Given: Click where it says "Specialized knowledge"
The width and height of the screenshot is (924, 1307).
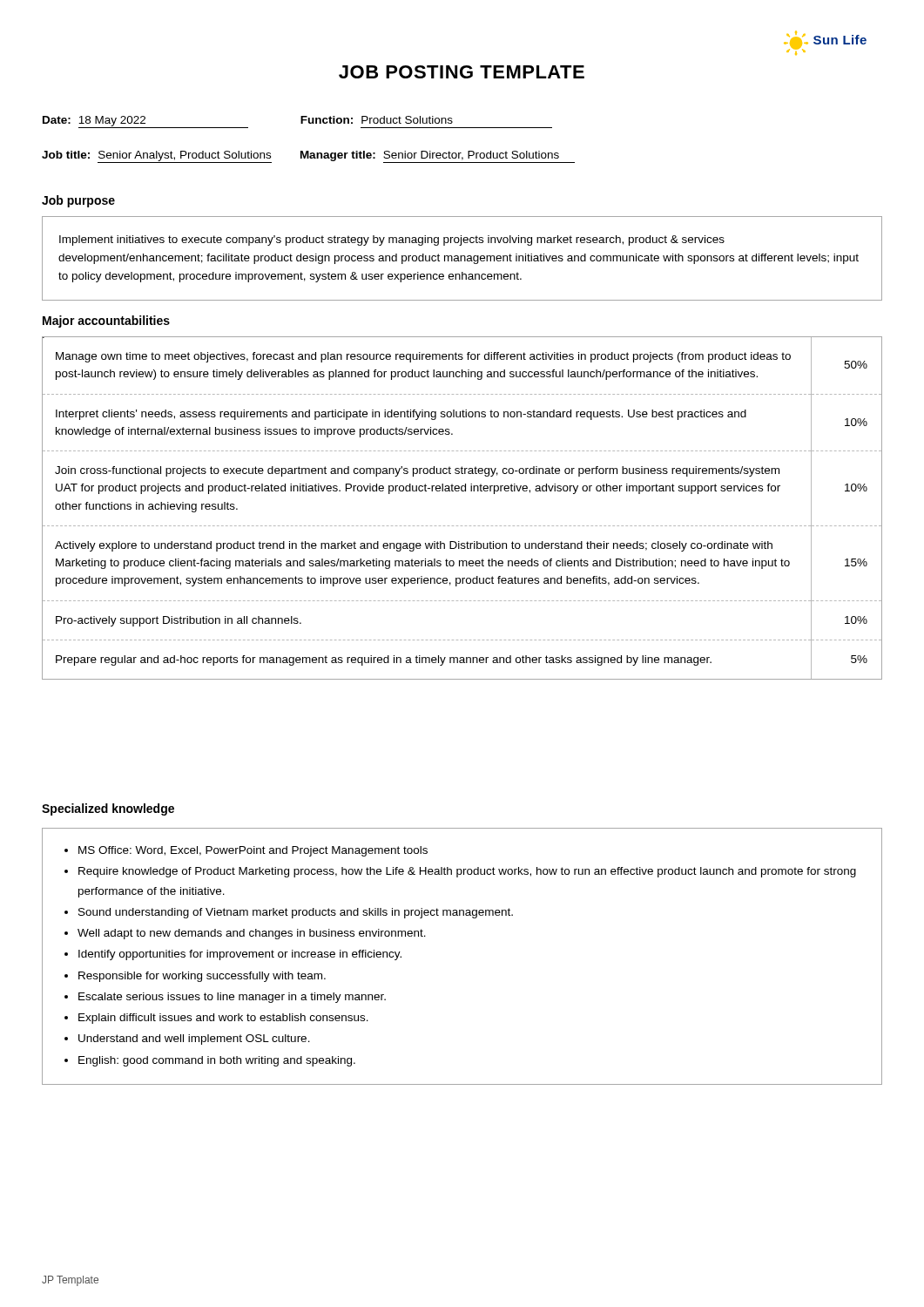Looking at the screenshot, I should coord(108,809).
